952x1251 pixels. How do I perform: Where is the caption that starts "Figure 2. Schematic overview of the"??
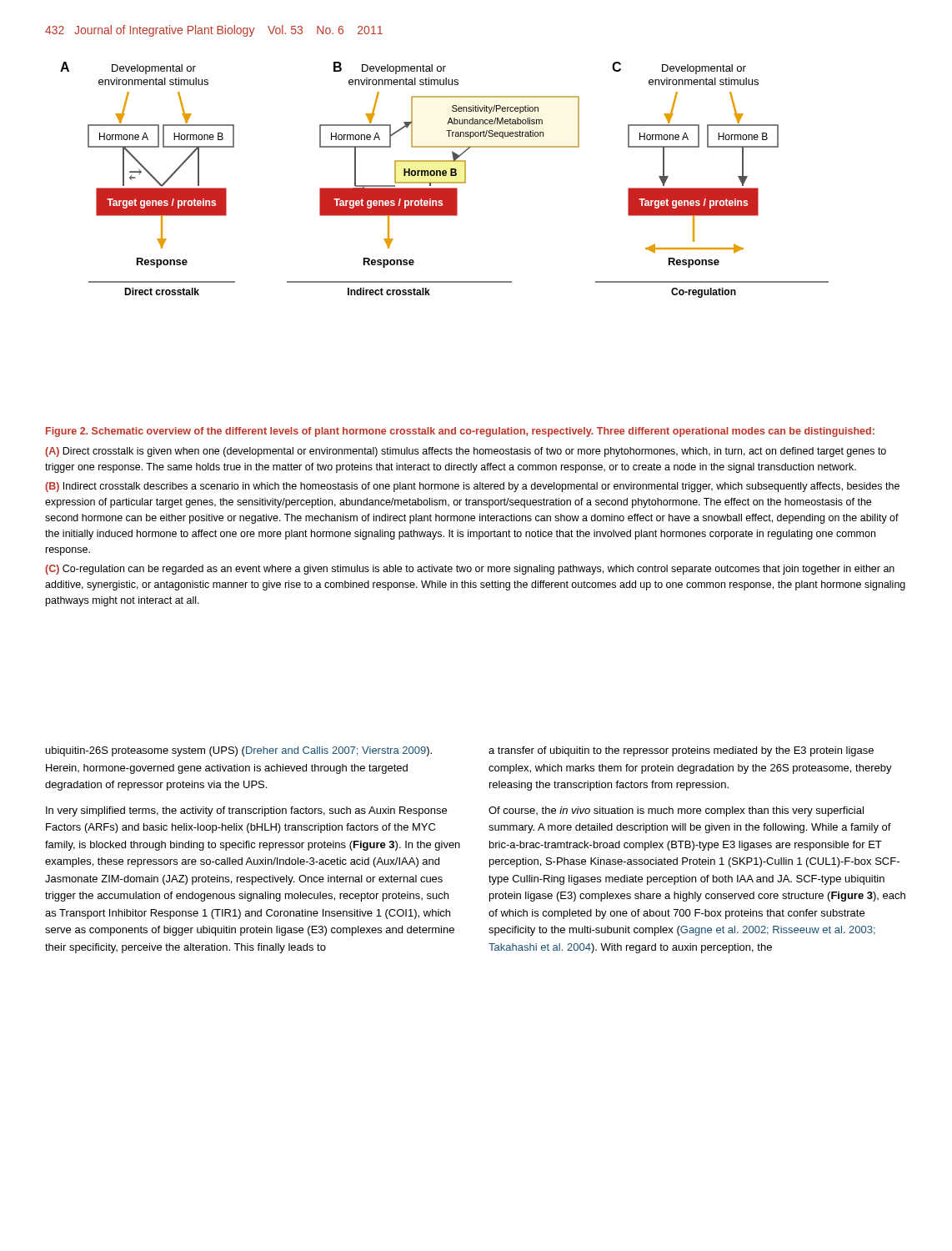click(x=476, y=516)
